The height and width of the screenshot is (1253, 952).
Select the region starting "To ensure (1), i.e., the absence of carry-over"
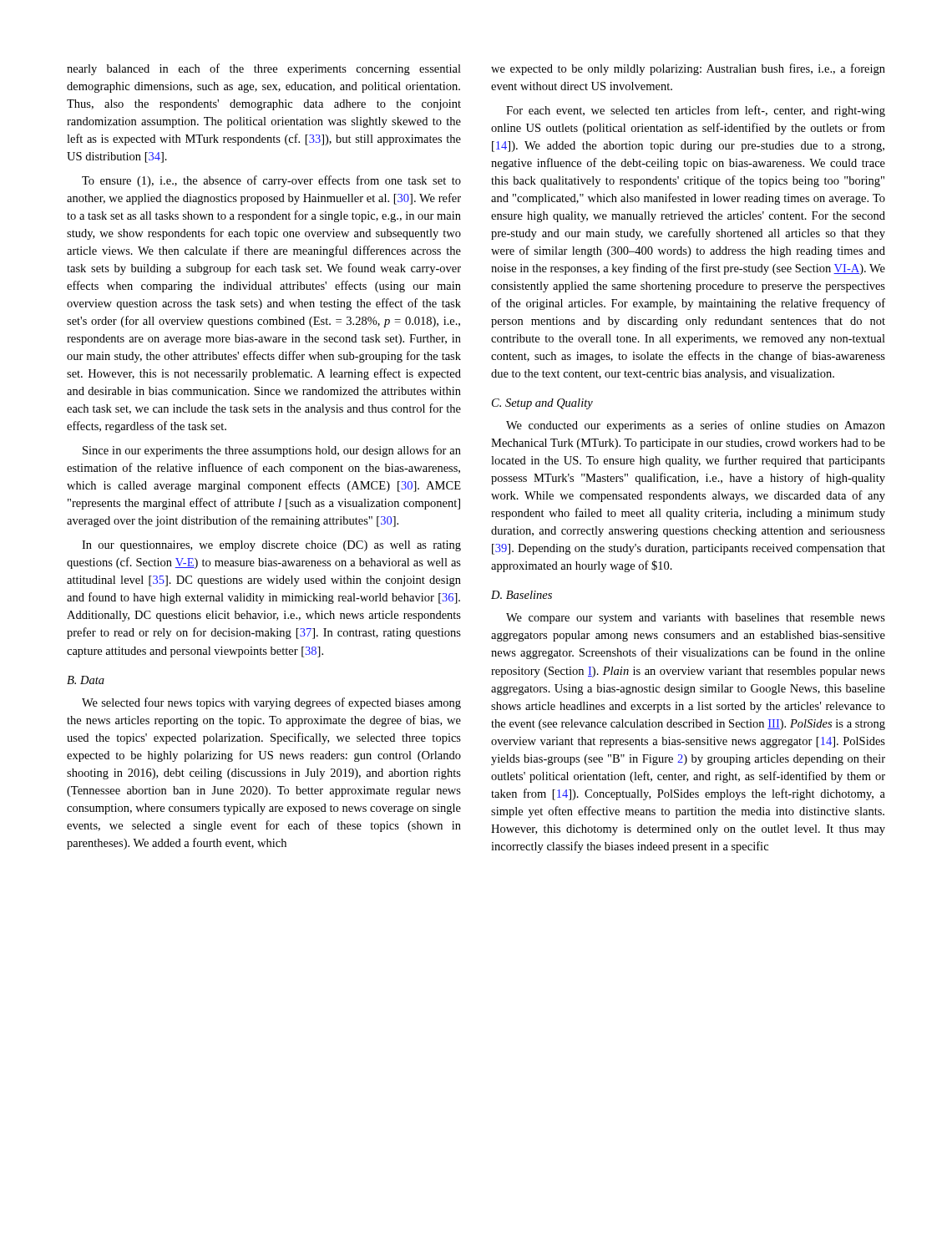(264, 304)
